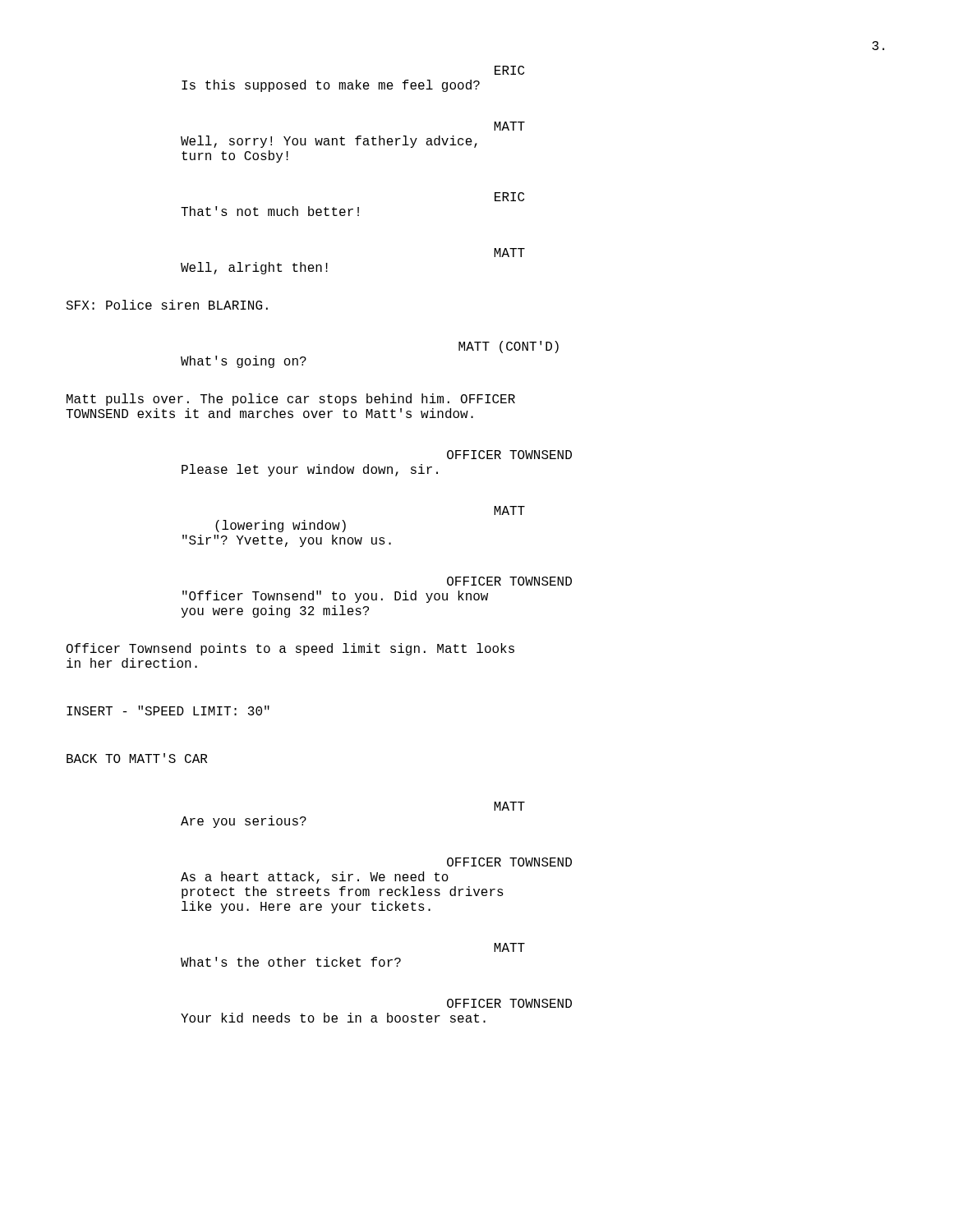The width and height of the screenshot is (953, 1232).
Task: Find the region starting "MATT Well, alright then!"
Action: [x=493, y=261]
